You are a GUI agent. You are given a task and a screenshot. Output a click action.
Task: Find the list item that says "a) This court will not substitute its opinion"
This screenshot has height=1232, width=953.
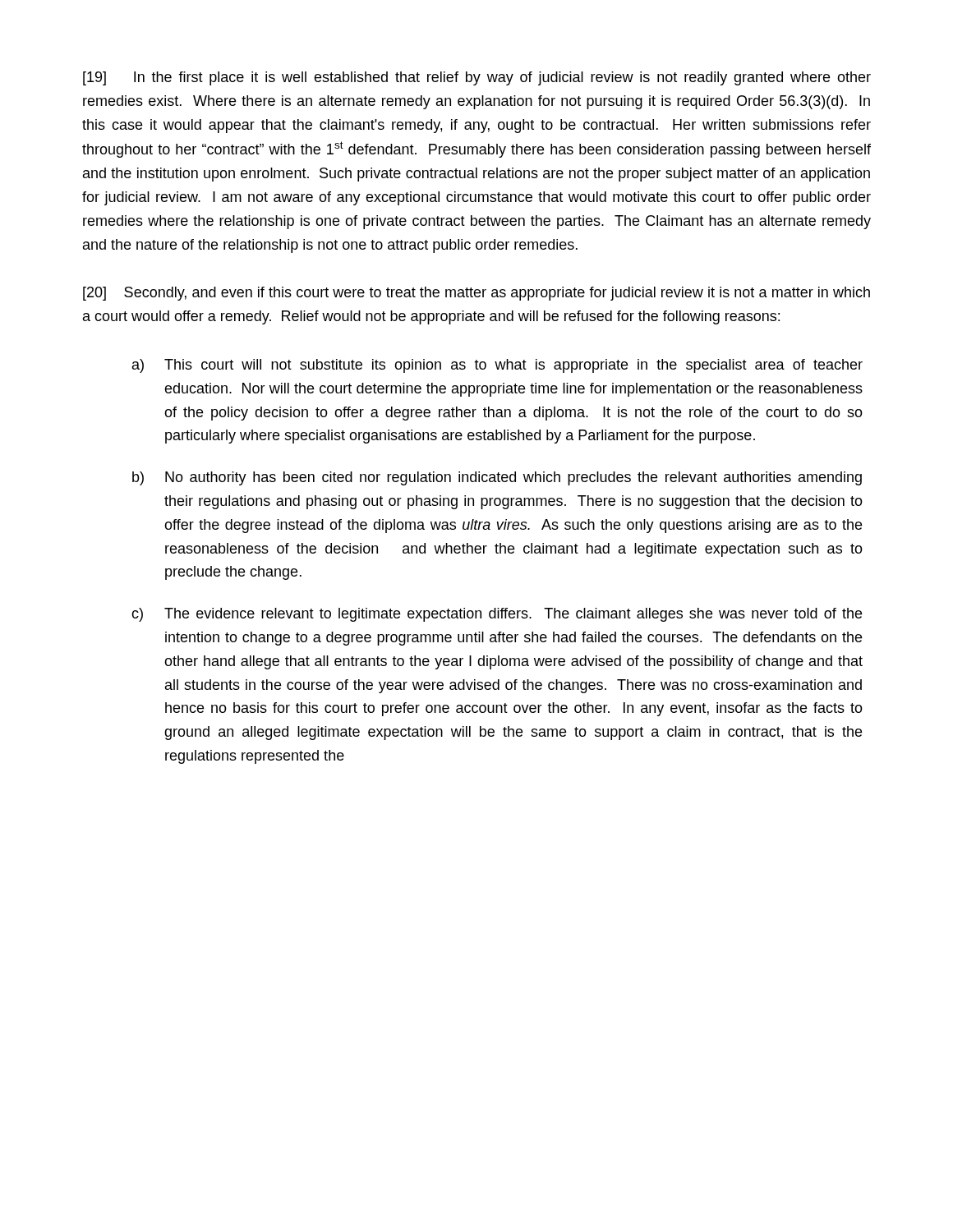[476, 400]
